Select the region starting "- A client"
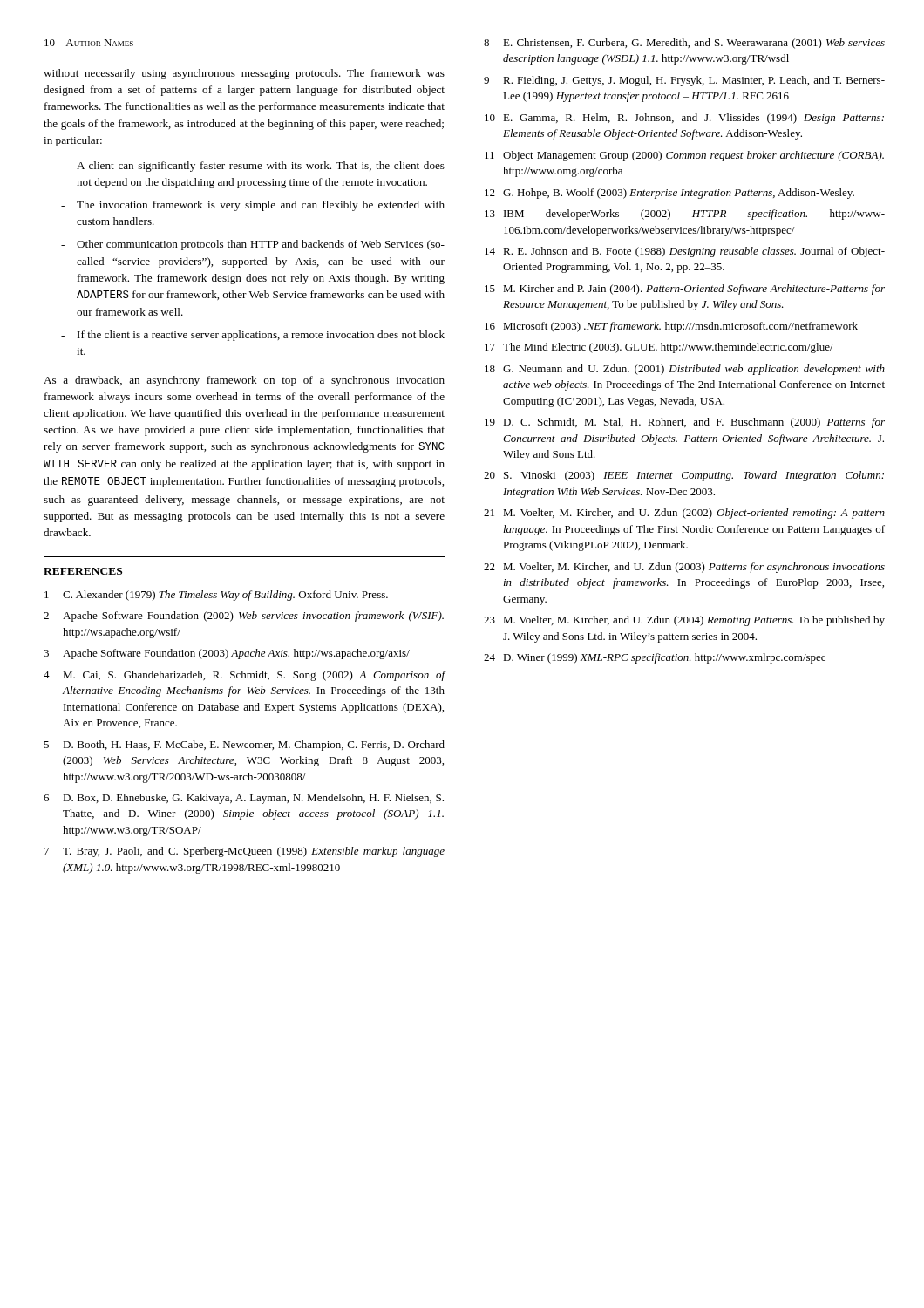Image resolution: width=924 pixels, height=1308 pixels. coord(244,174)
